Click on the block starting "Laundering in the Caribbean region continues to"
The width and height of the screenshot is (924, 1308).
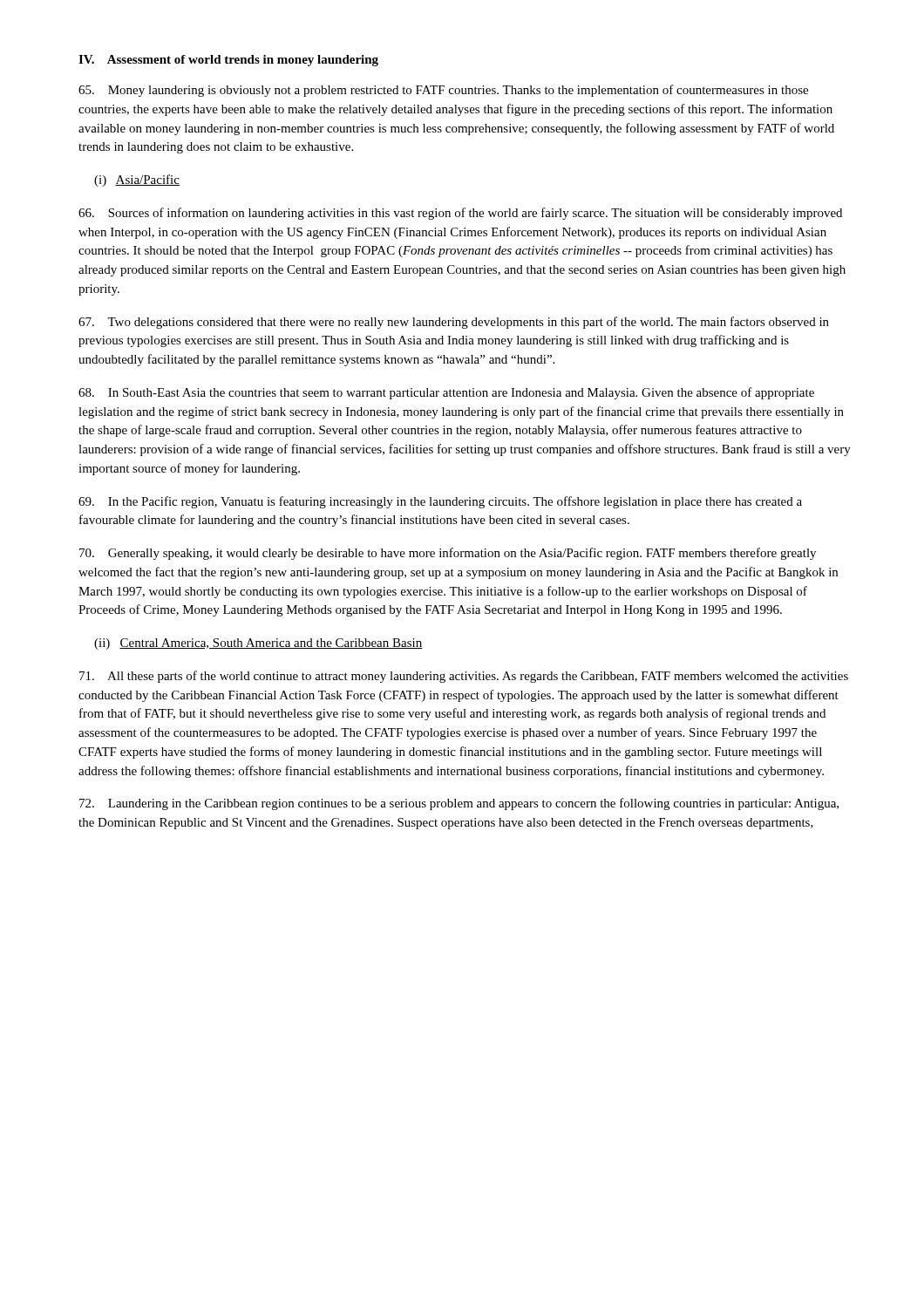tap(459, 813)
